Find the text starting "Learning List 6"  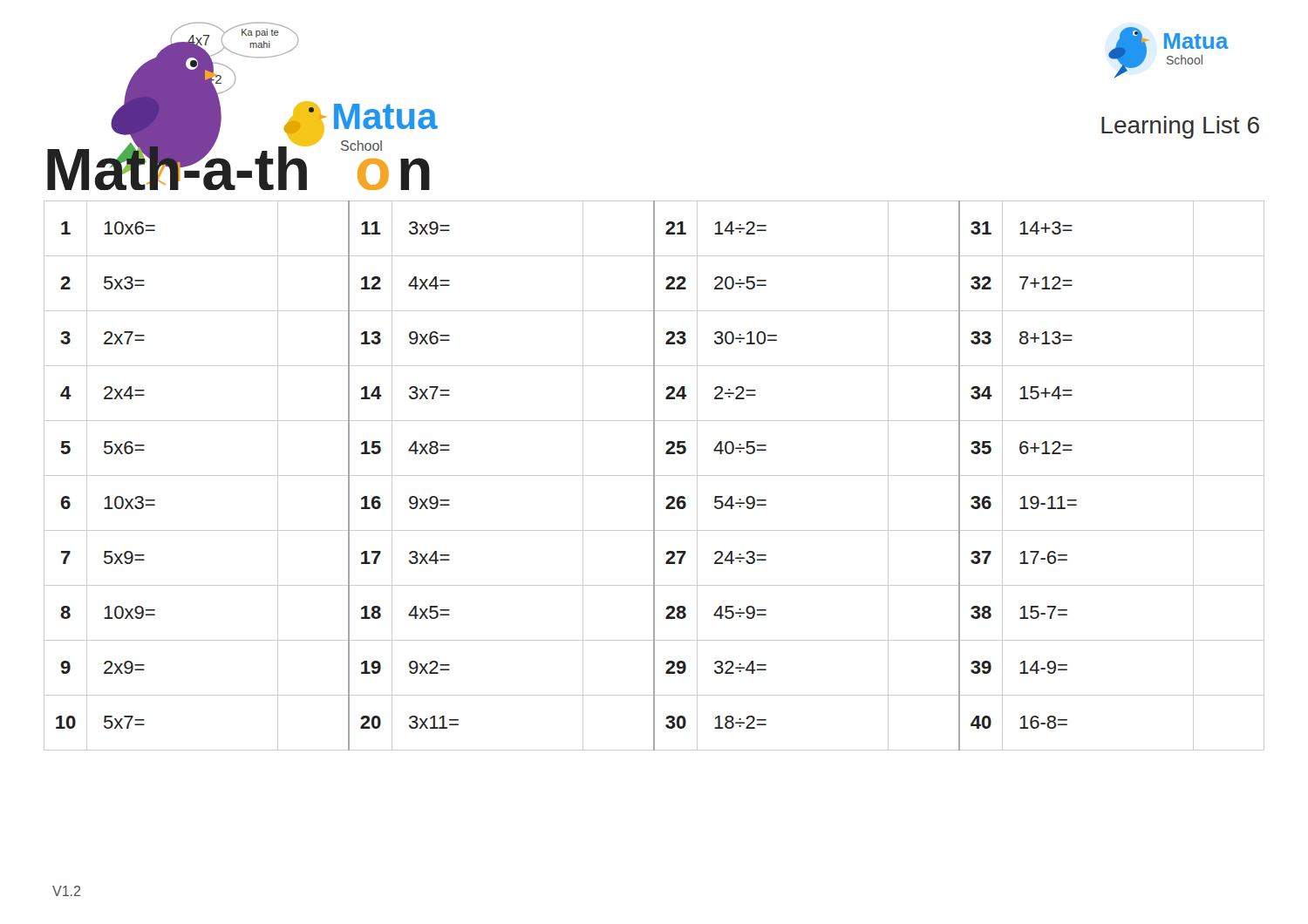click(x=1180, y=125)
